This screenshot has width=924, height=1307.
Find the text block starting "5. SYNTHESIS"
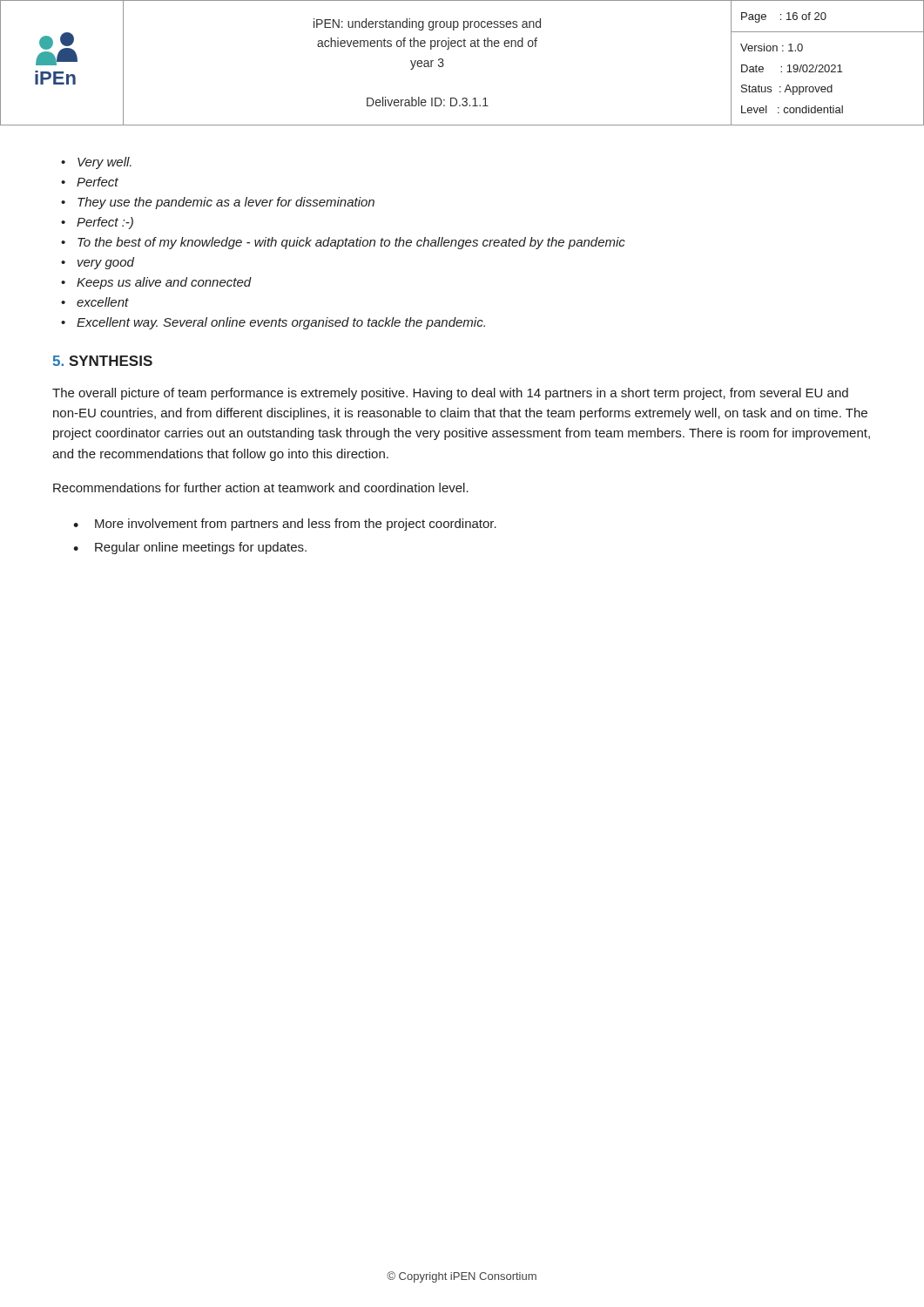click(x=102, y=361)
